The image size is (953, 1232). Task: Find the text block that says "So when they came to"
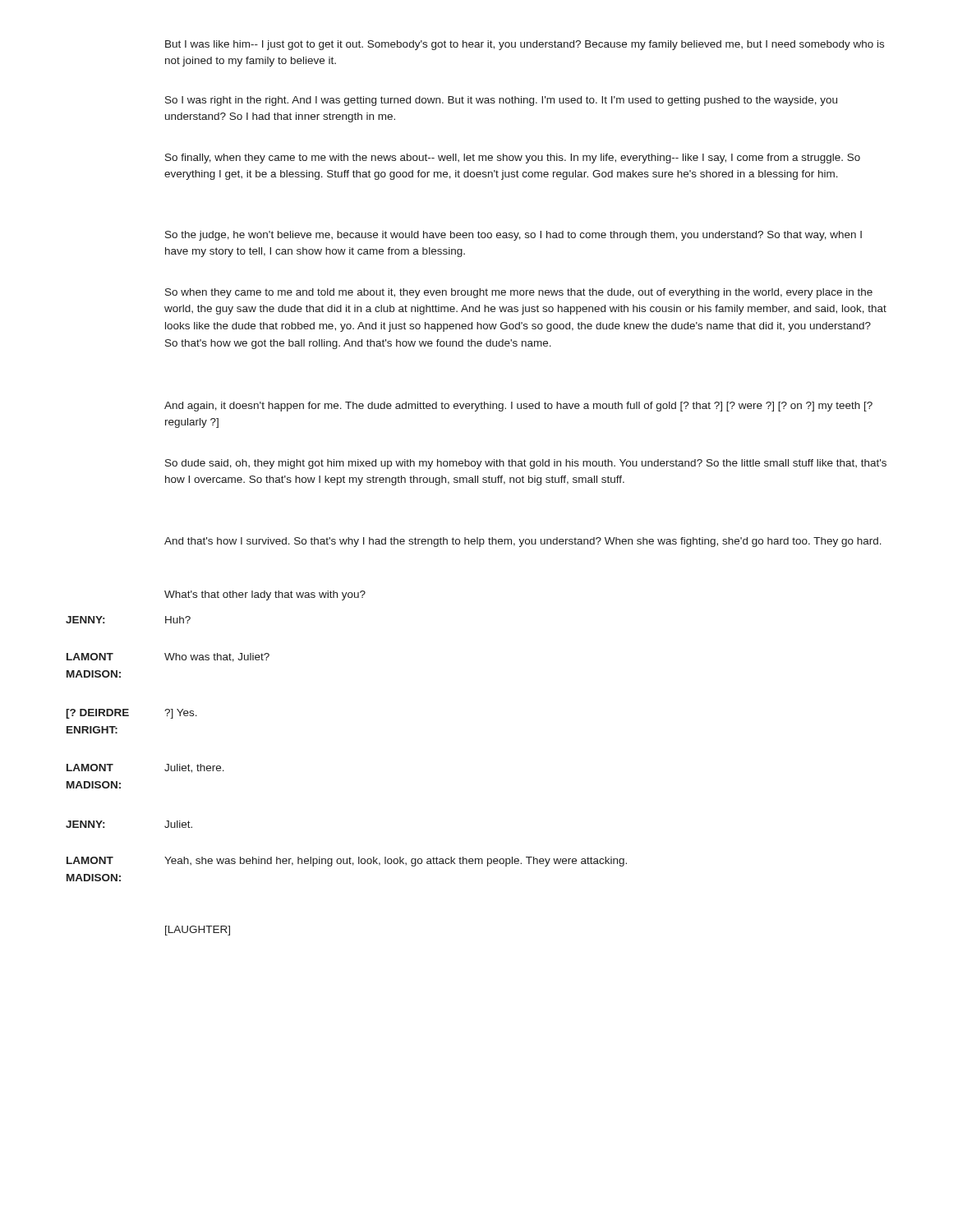(x=526, y=318)
